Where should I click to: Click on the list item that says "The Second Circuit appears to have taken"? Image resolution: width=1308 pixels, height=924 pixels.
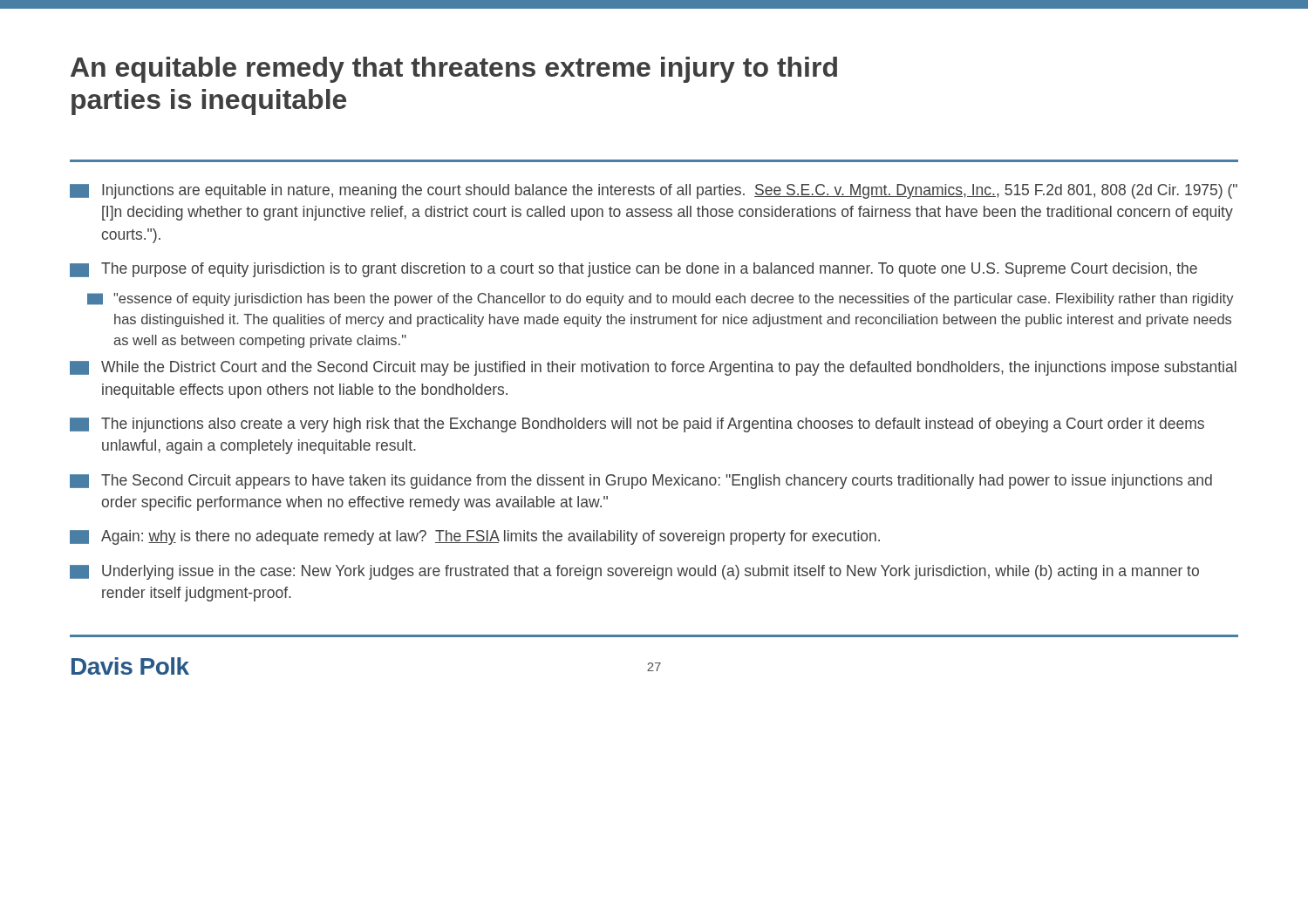tap(654, 492)
